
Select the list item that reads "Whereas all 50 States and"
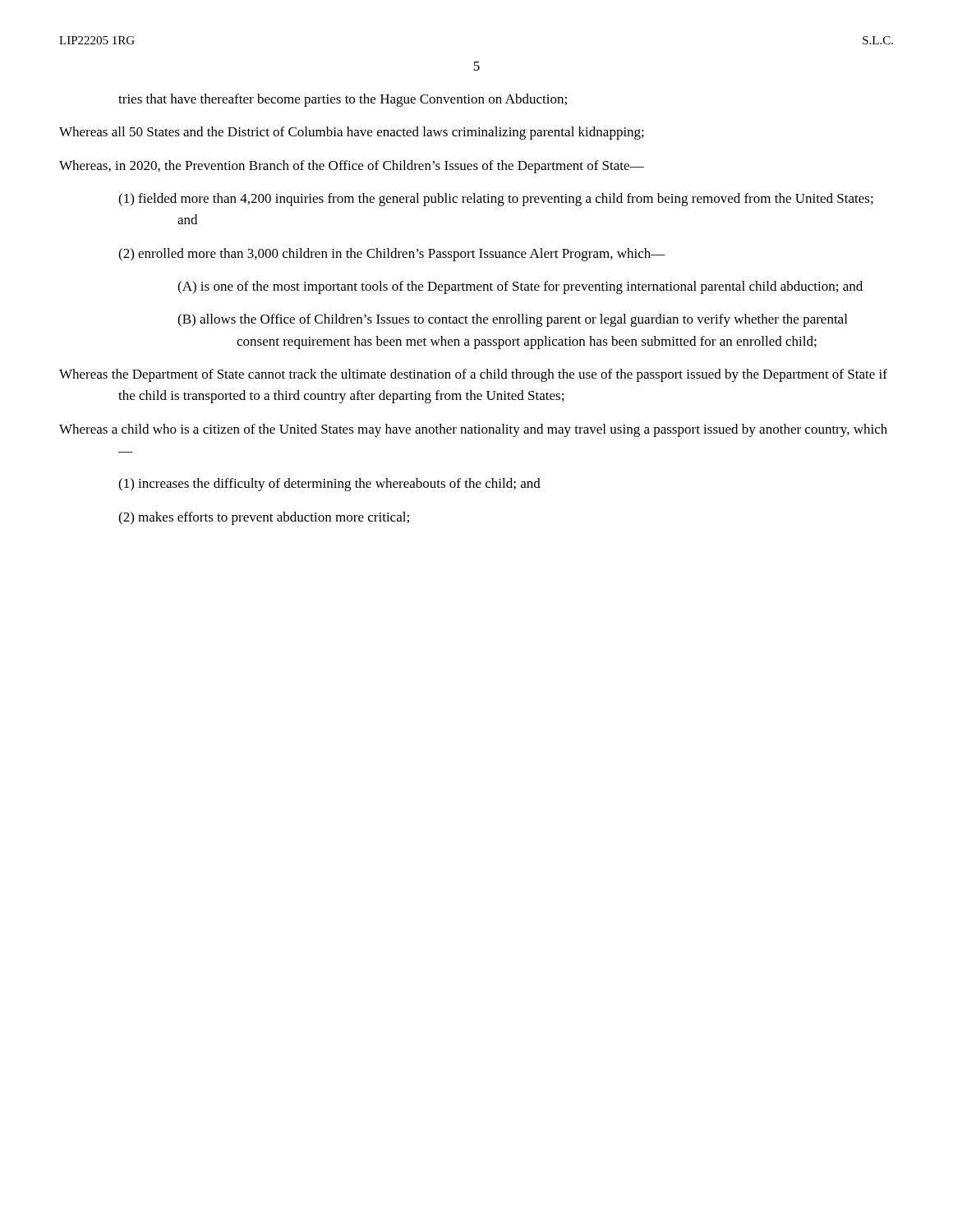(476, 133)
